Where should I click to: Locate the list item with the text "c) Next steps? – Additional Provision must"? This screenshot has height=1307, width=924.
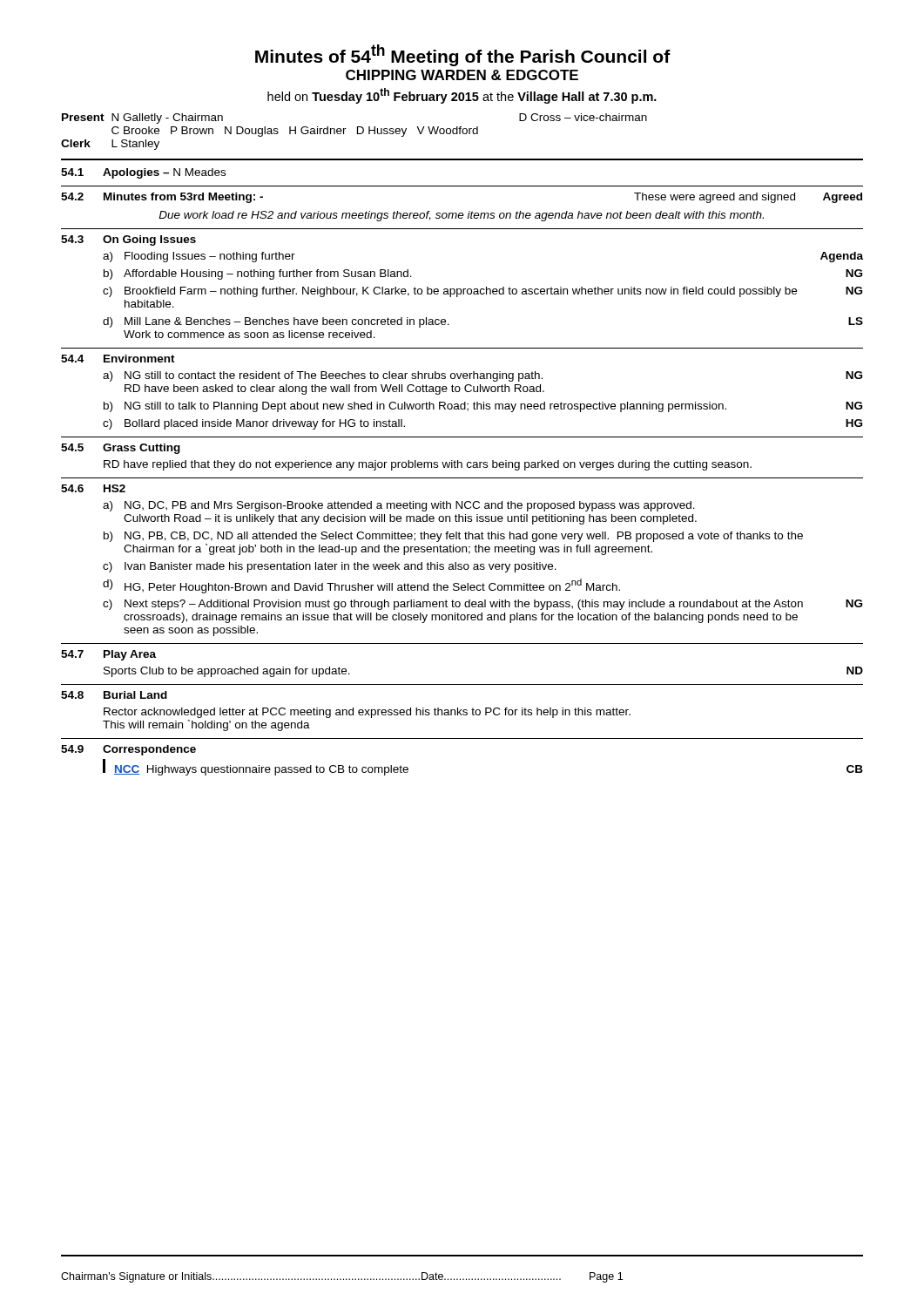(483, 617)
